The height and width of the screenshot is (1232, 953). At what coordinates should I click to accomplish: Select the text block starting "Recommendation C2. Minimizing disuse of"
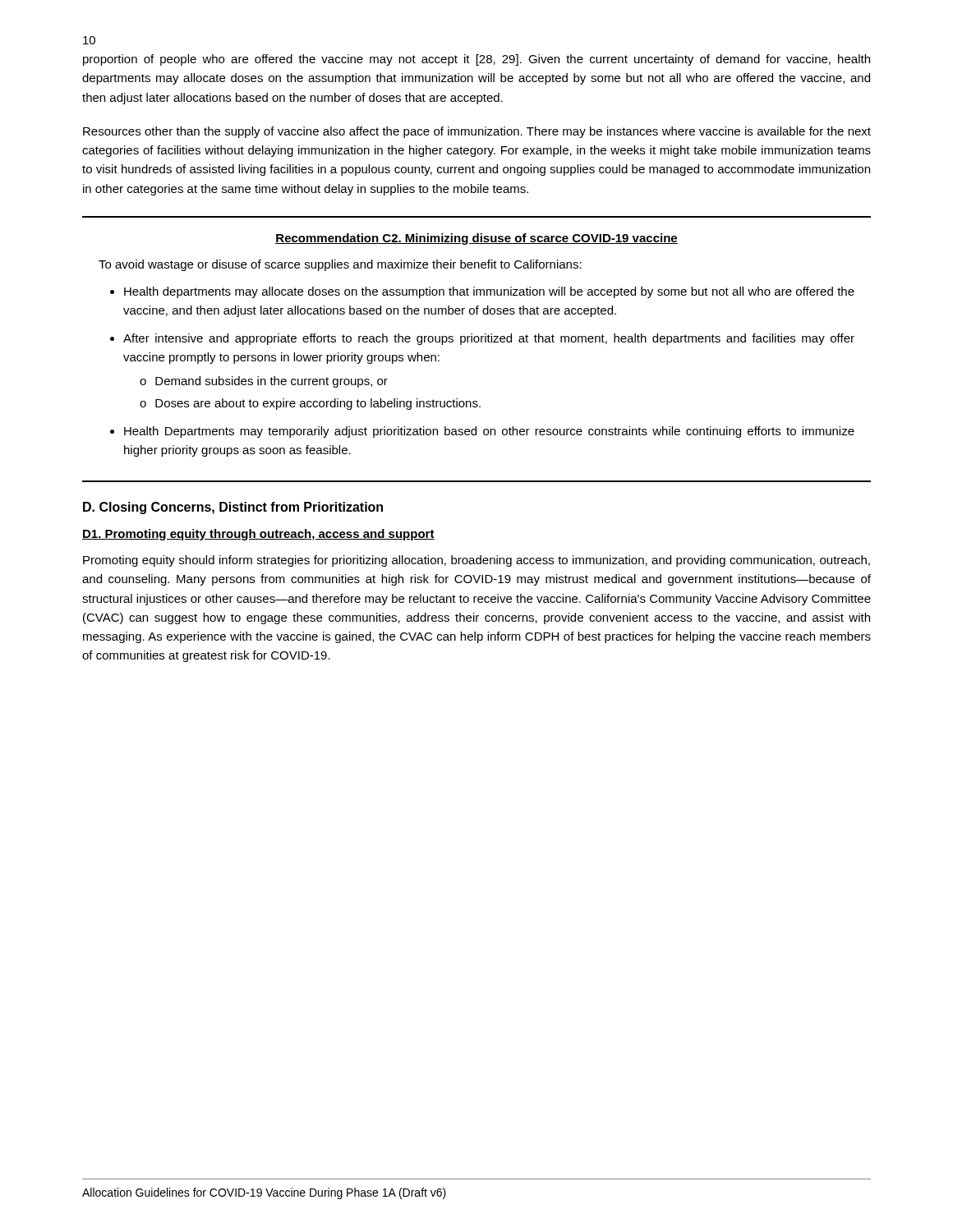point(476,345)
